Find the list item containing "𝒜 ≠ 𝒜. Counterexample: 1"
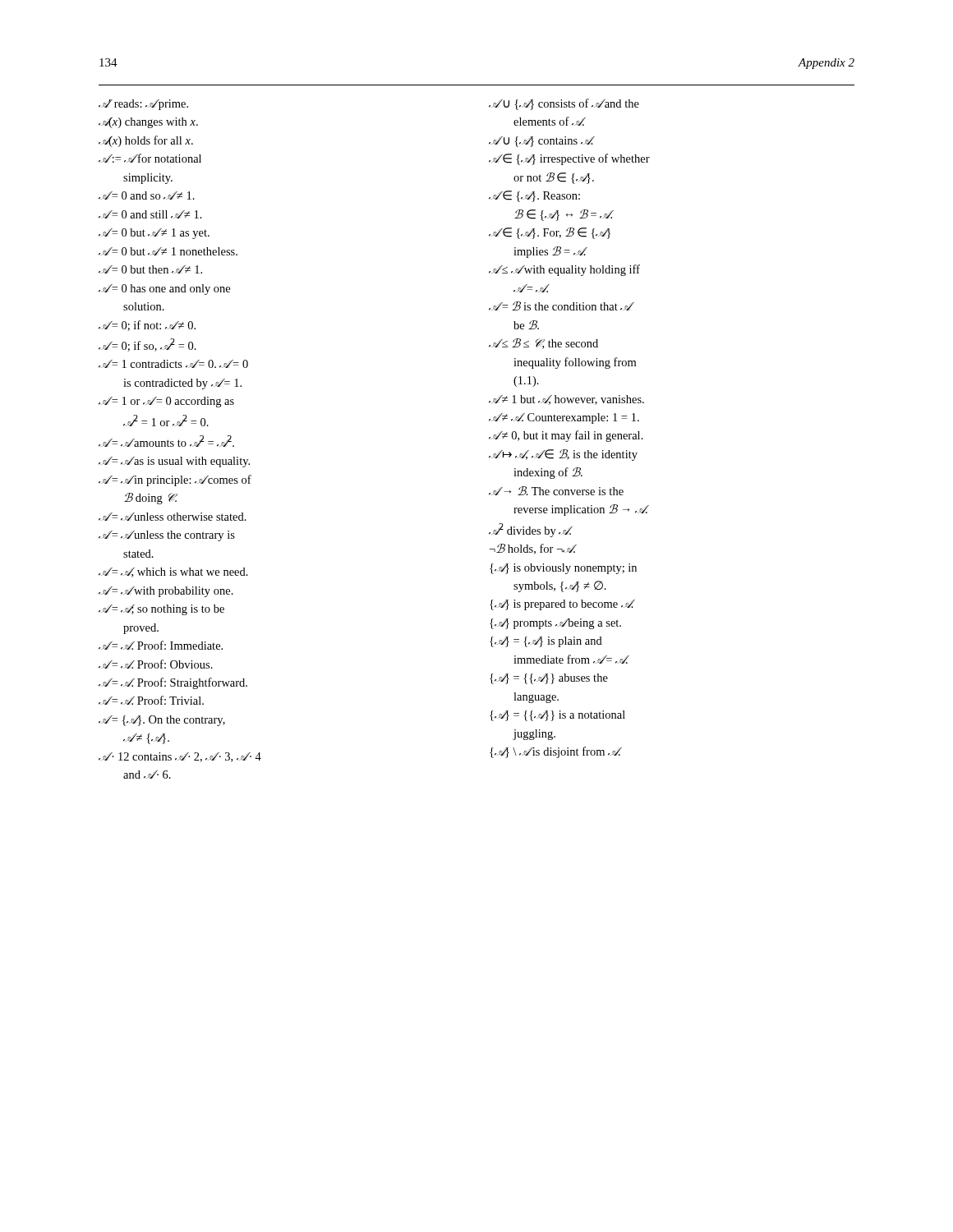953x1232 pixels. [x=564, y=417]
